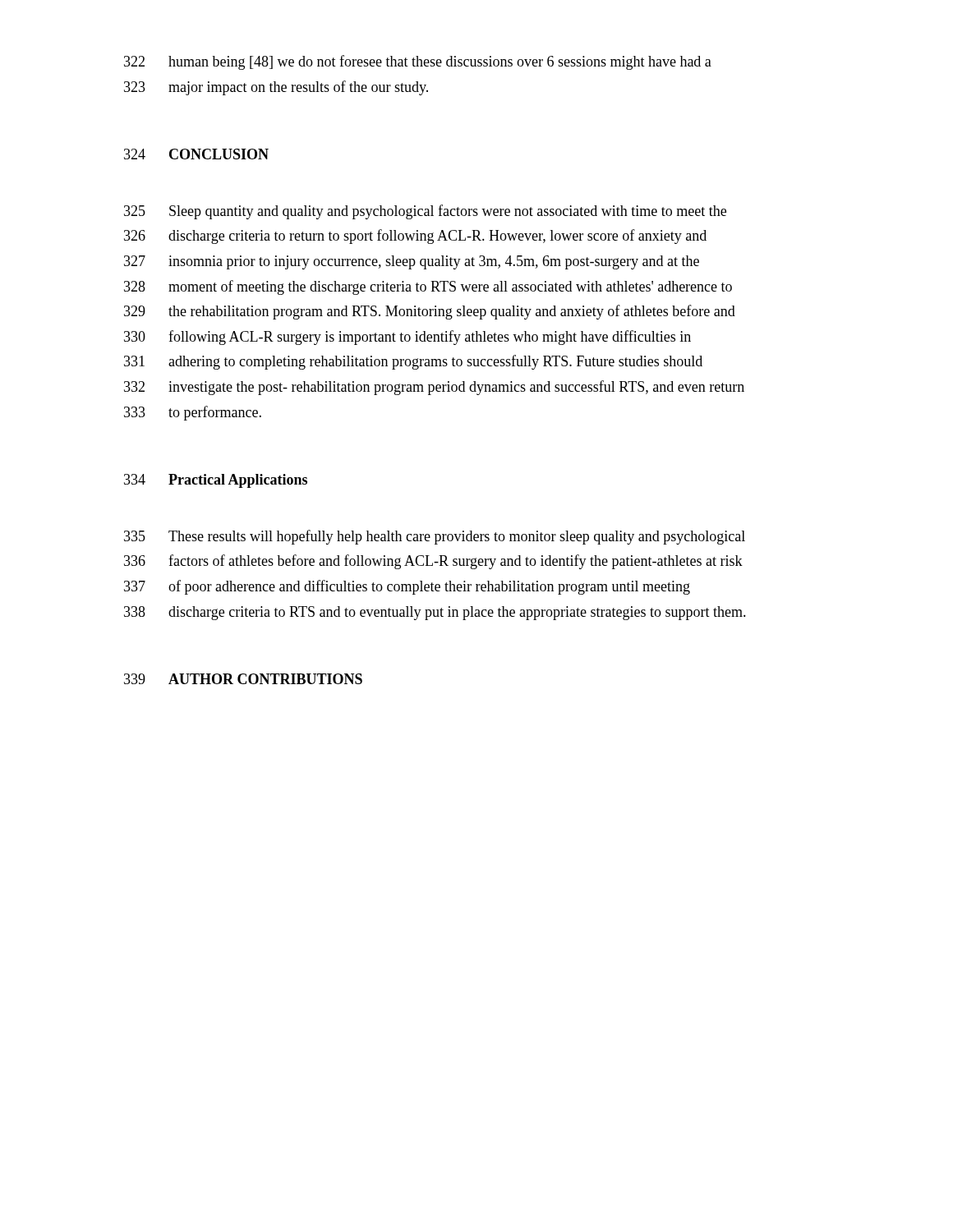
Task: Find the block starting "334 Practical Applications"
Action: [216, 481]
